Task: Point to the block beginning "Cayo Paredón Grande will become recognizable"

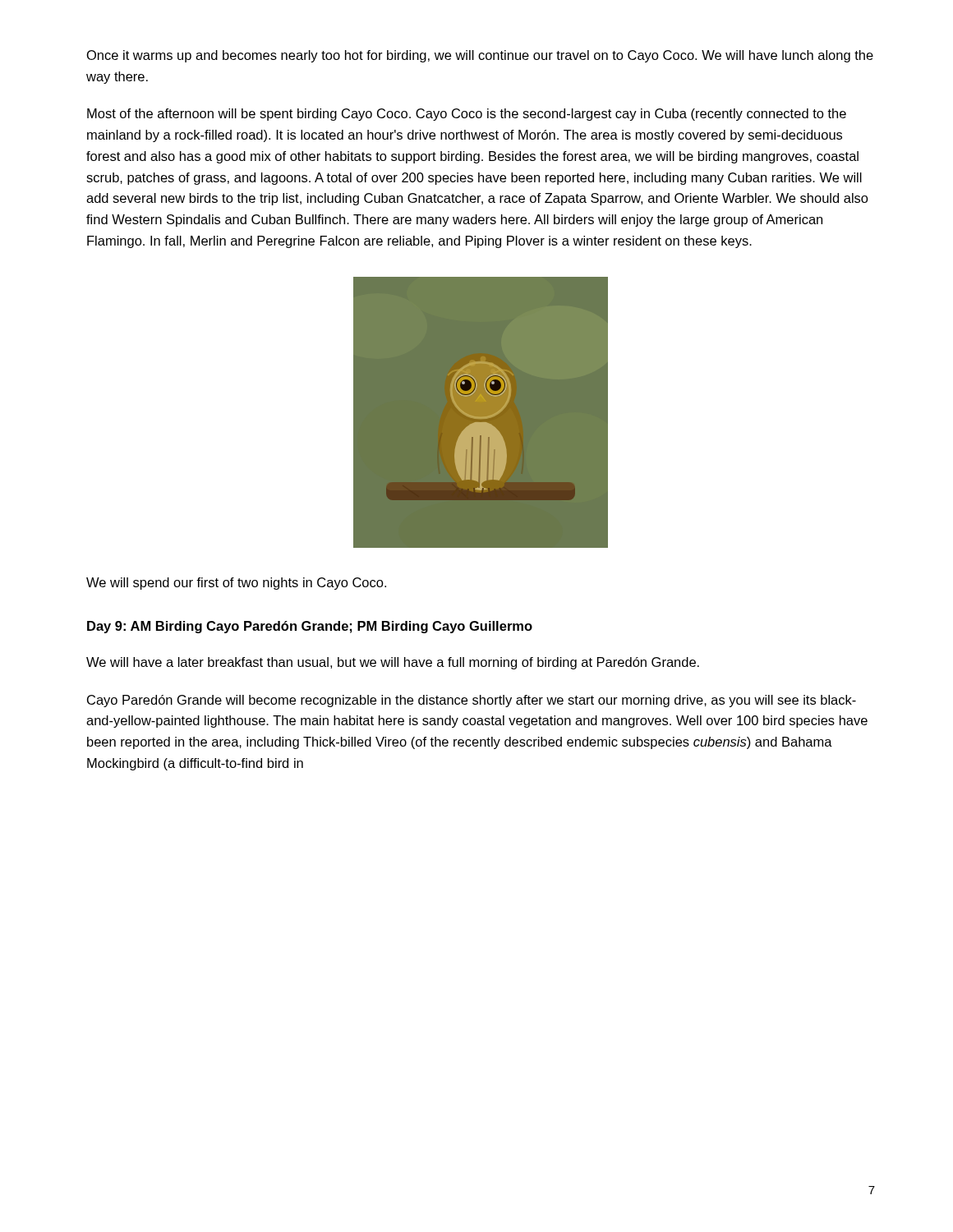Action: click(x=477, y=731)
